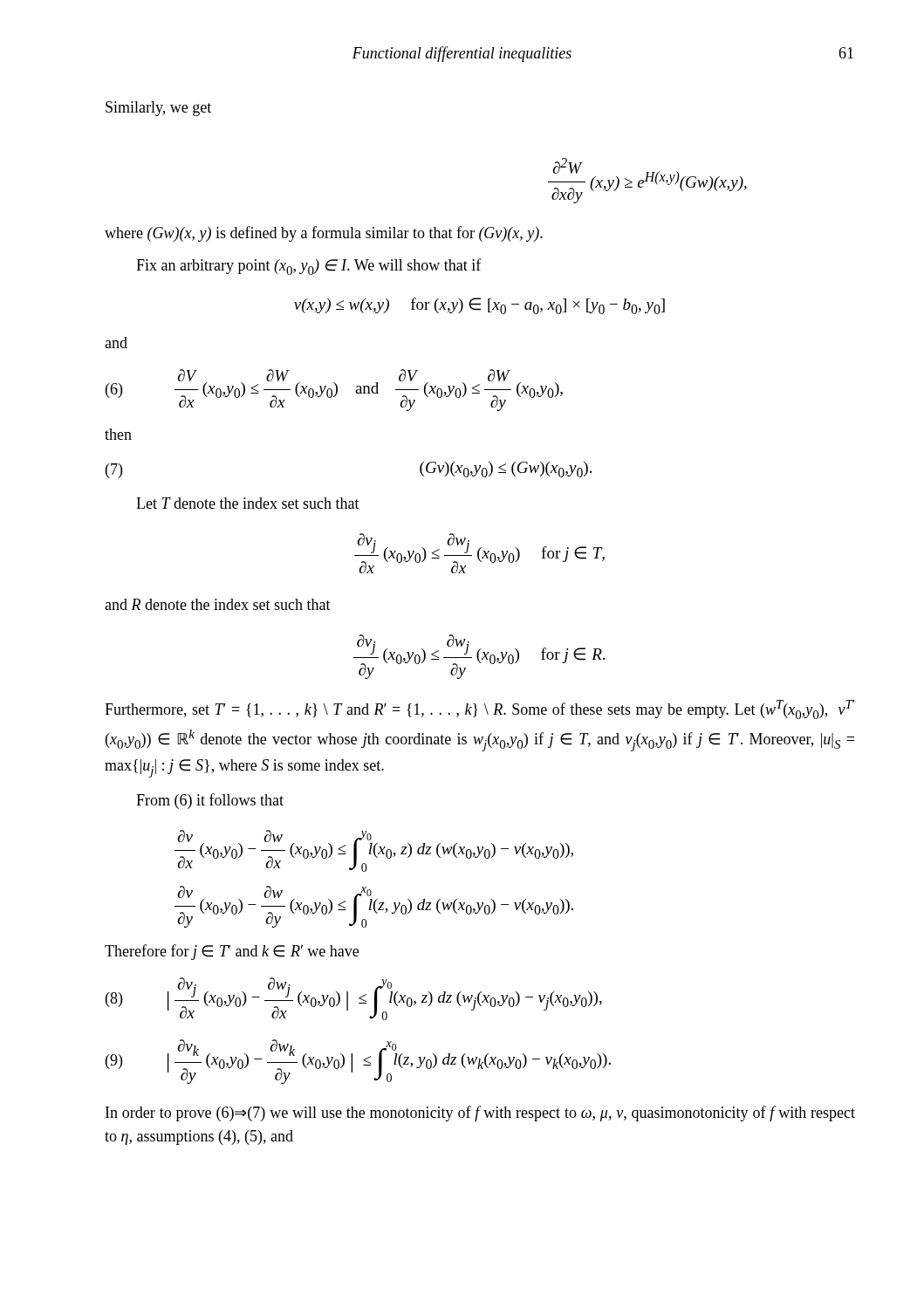This screenshot has height=1309, width=924.
Task: Find the text block containing "Furthermore, set T′ = {1, ."
Action: tap(480, 737)
